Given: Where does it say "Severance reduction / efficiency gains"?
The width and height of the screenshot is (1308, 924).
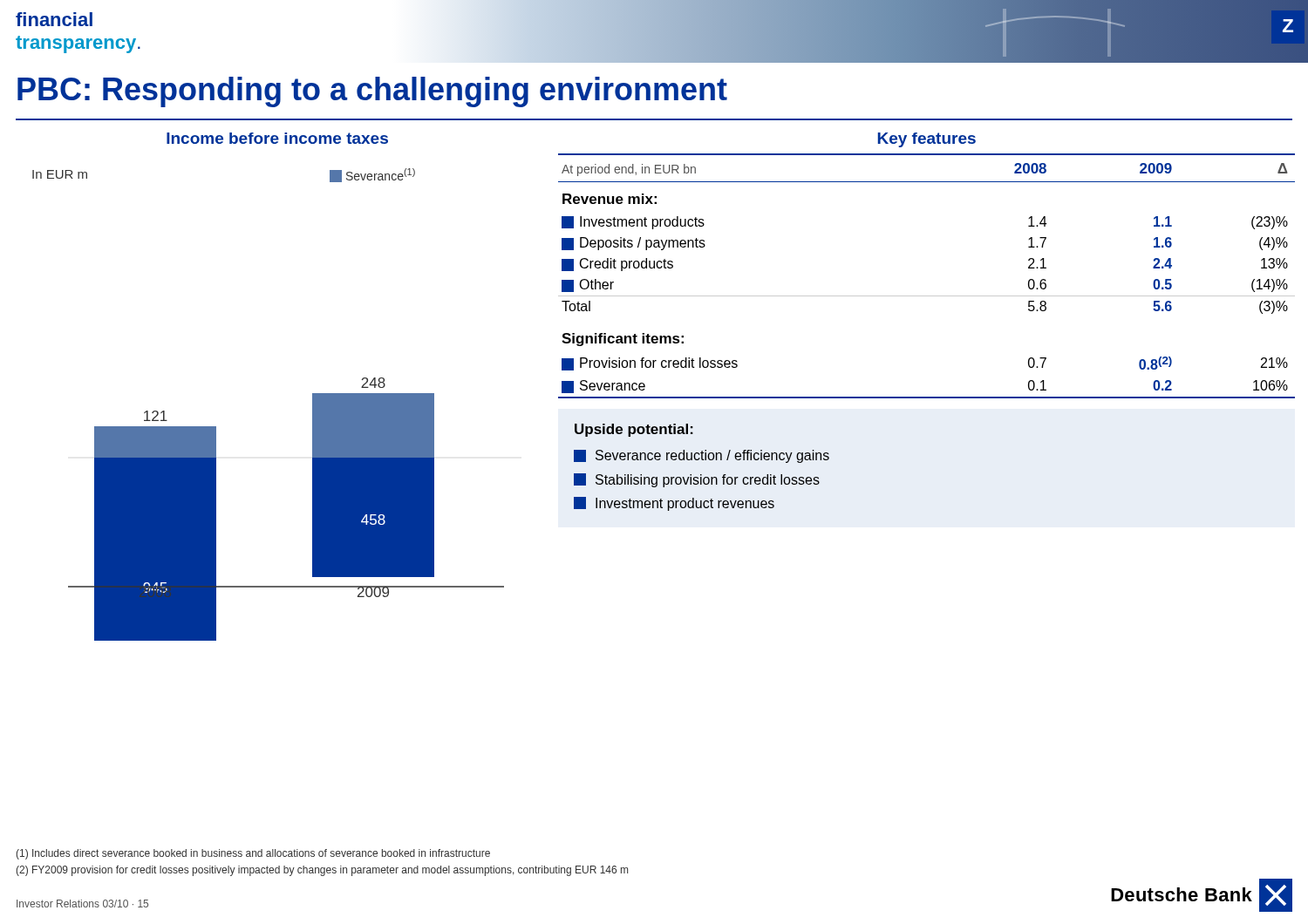Looking at the screenshot, I should click(702, 456).
